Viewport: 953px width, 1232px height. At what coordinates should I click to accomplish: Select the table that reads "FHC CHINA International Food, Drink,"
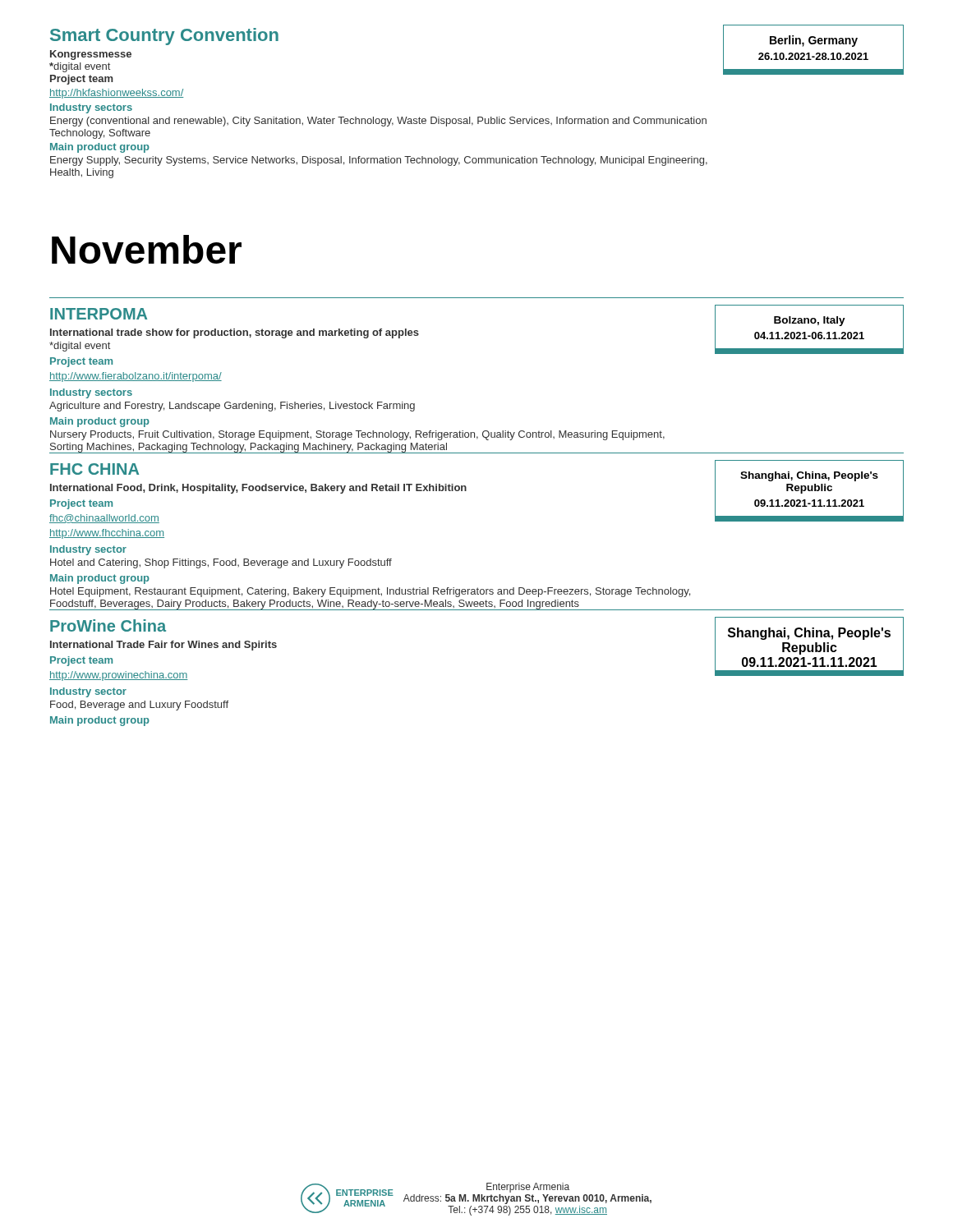coord(476,531)
